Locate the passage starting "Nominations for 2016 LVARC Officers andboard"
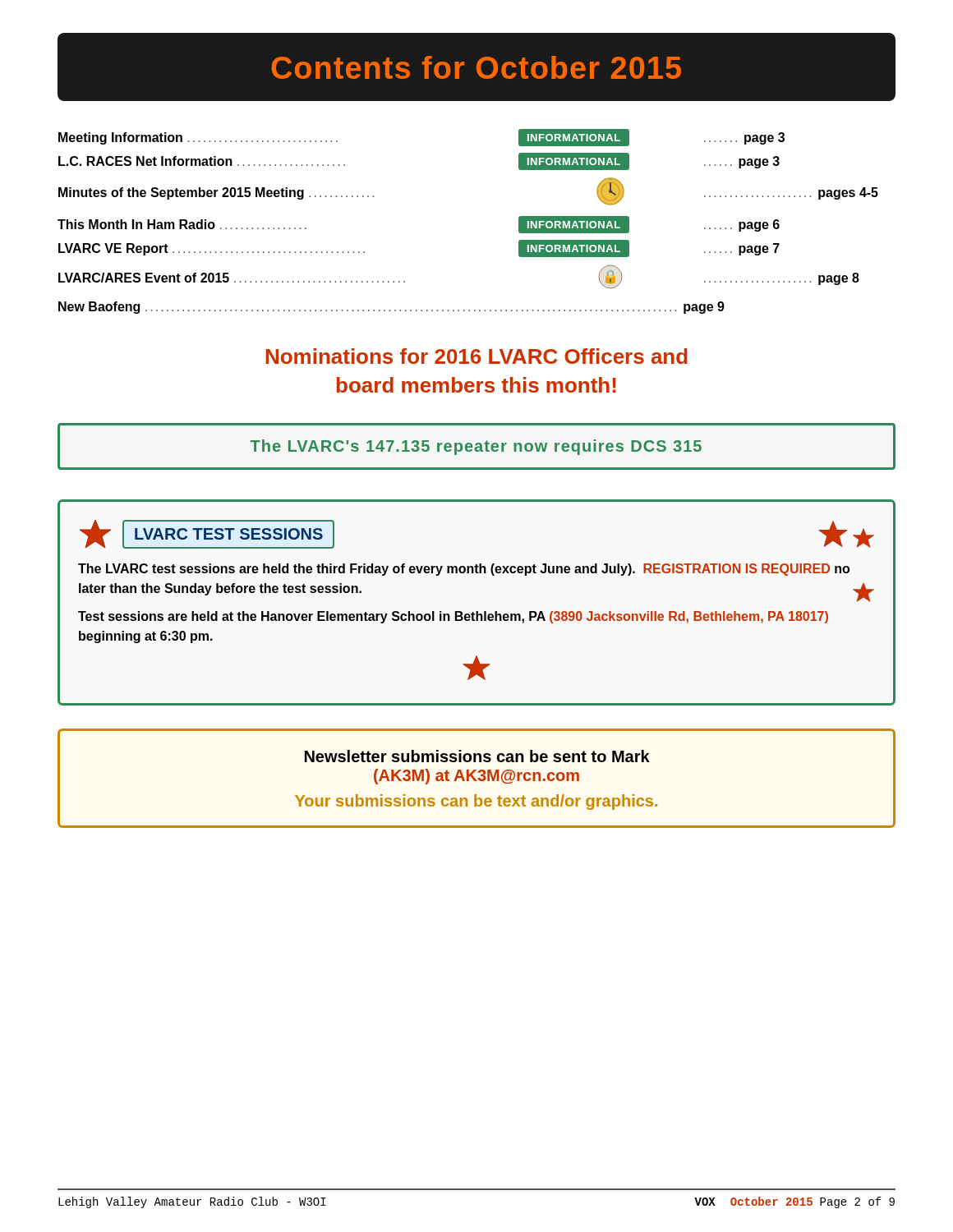 (476, 371)
